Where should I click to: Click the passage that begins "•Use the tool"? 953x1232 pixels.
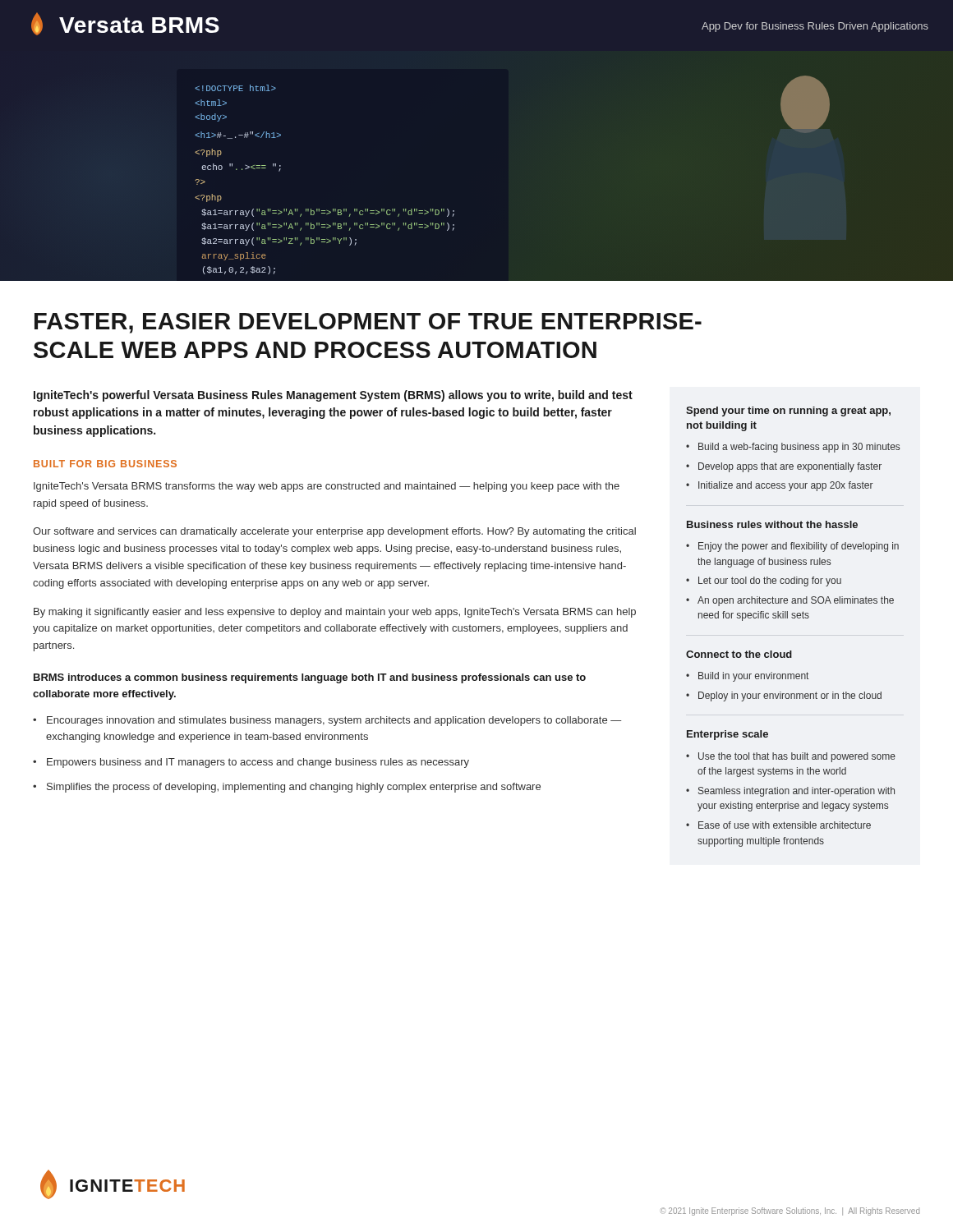pyautogui.click(x=791, y=763)
